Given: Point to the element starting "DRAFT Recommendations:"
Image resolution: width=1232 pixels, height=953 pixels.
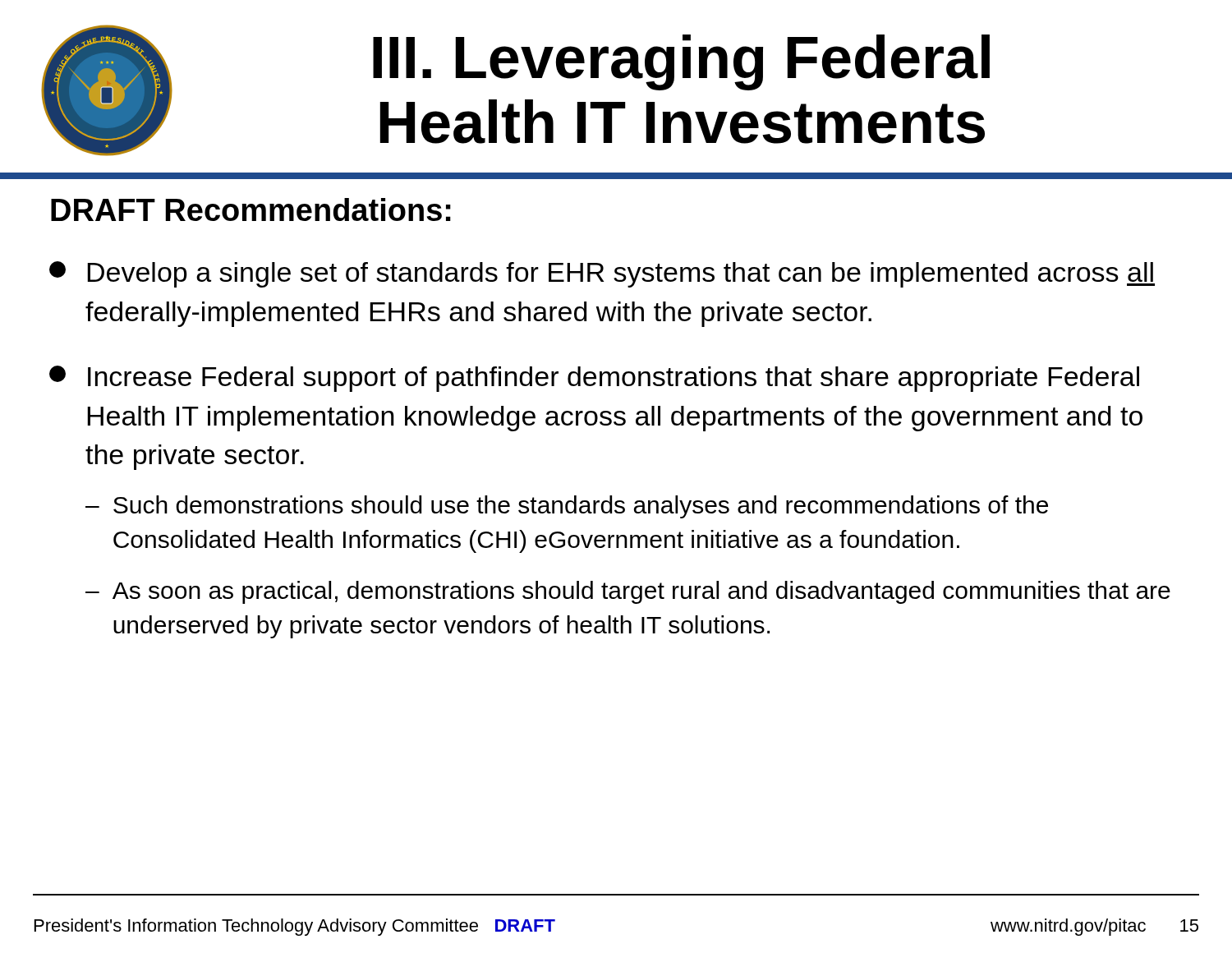Looking at the screenshot, I should coord(251,210).
